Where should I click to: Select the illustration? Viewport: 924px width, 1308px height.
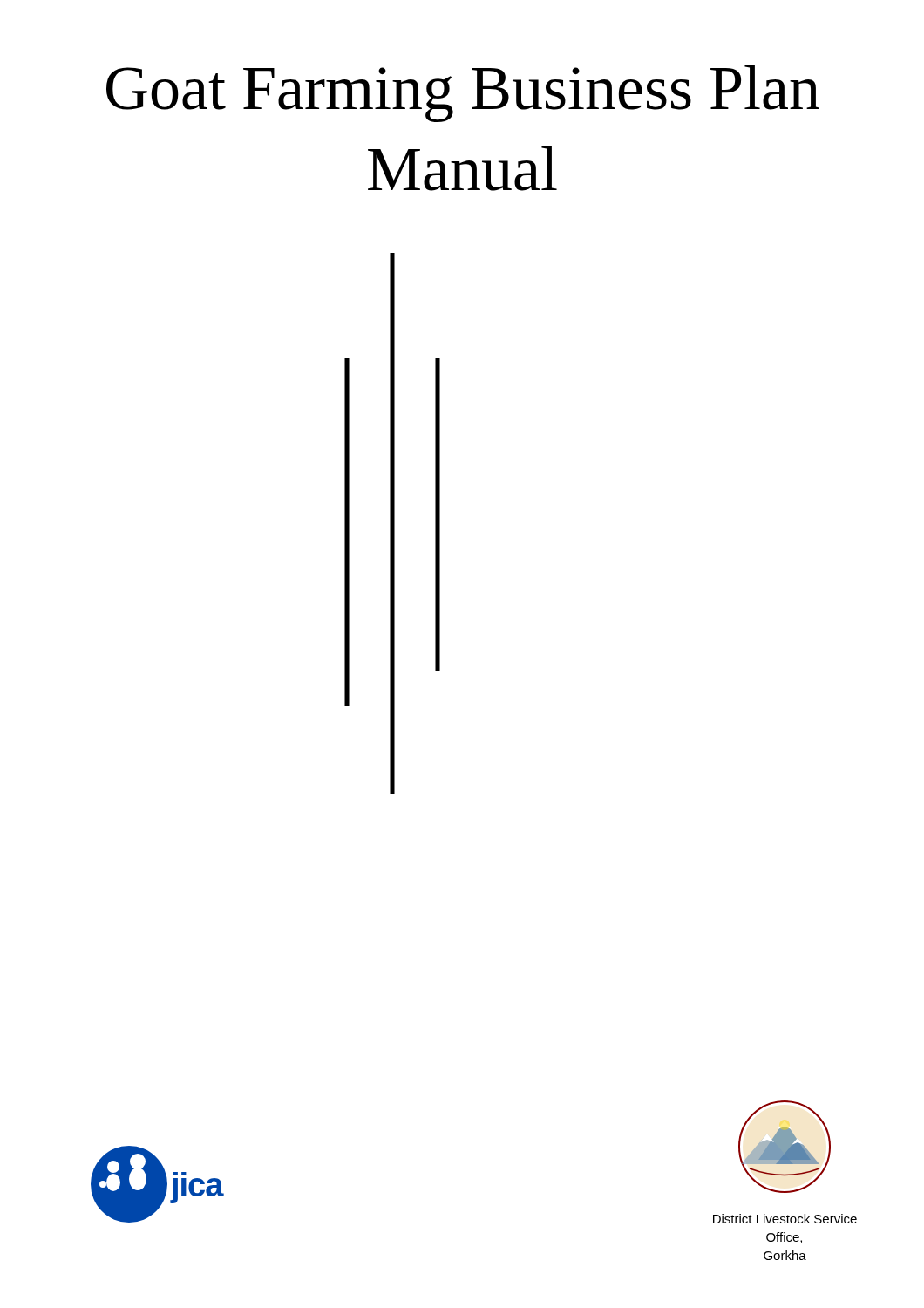click(x=392, y=523)
